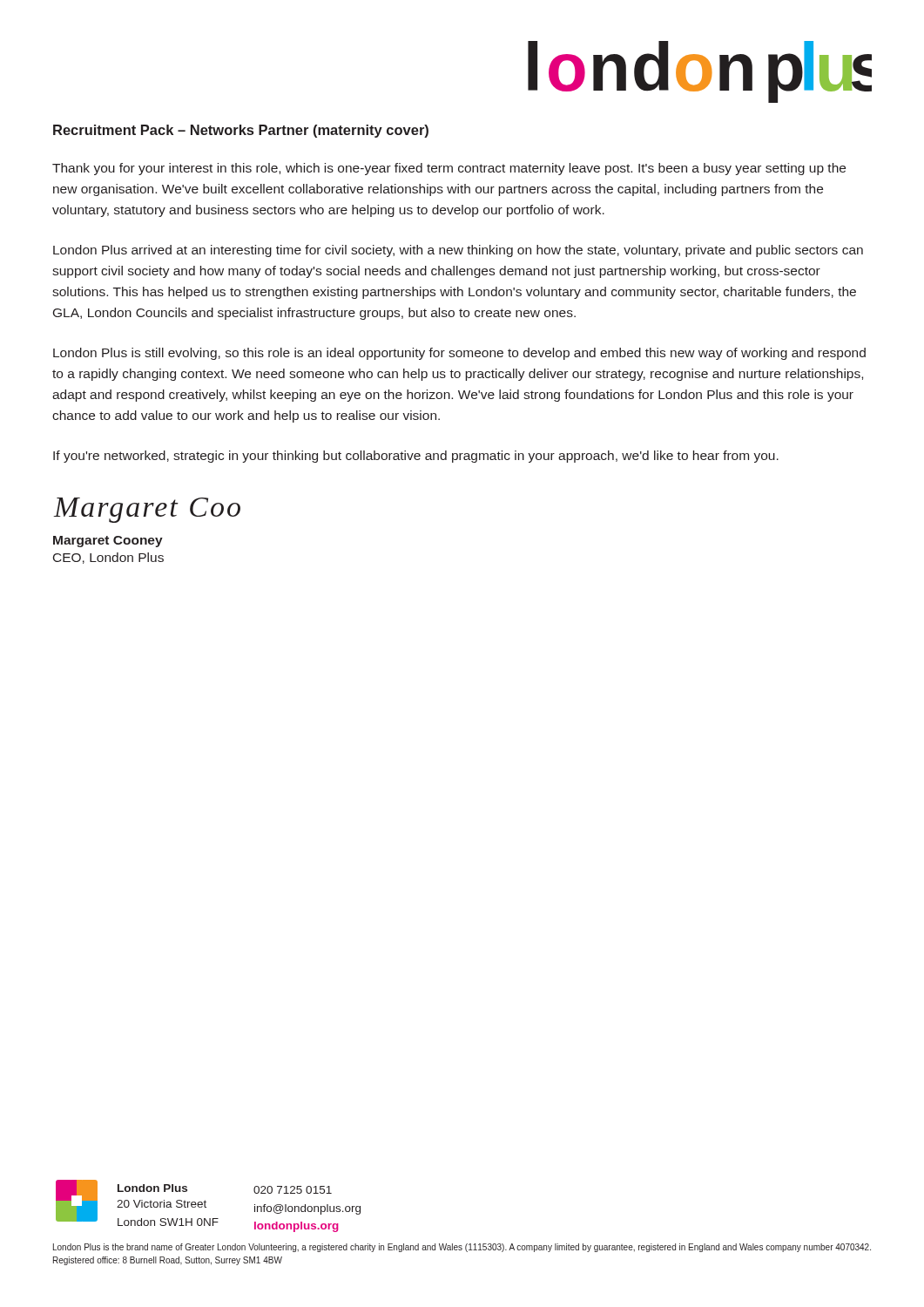This screenshot has width=924, height=1307.
Task: Point to "Margaret Cooney"
Action: [107, 540]
